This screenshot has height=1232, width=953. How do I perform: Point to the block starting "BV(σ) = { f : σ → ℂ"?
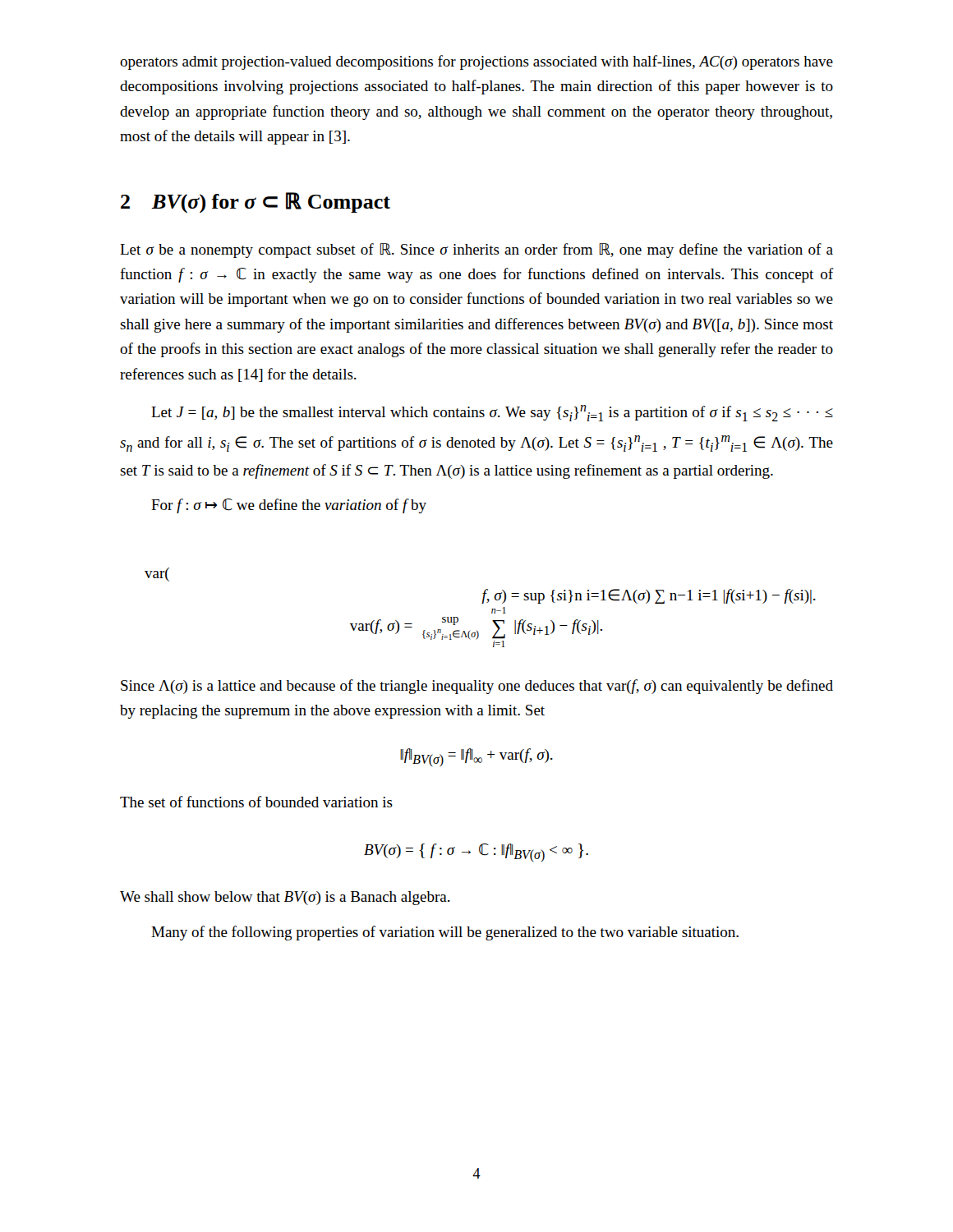pyautogui.click(x=476, y=850)
